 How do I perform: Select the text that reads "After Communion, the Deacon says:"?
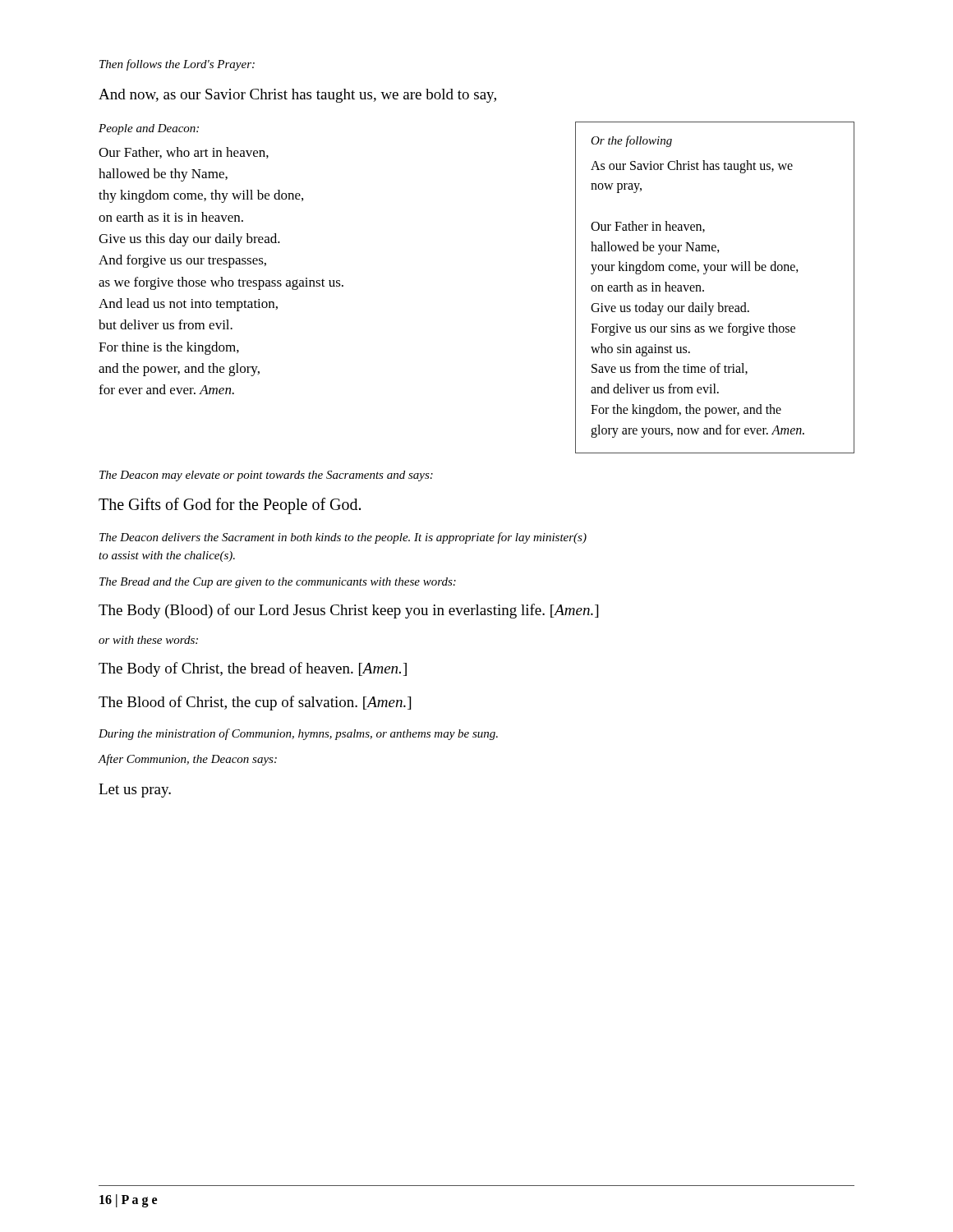click(x=188, y=759)
